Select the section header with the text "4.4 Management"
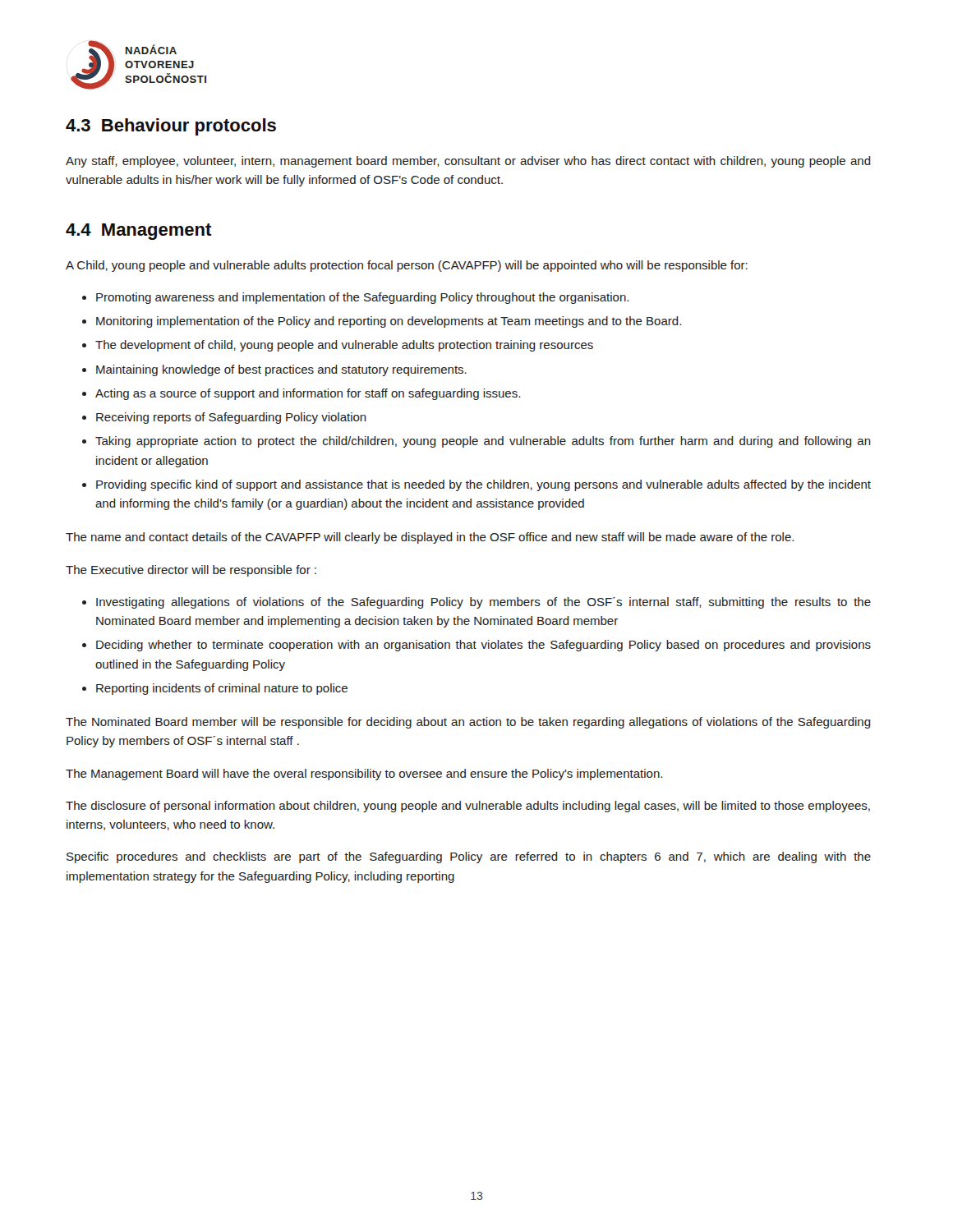This screenshot has width=953, height=1232. pyautogui.click(x=139, y=232)
